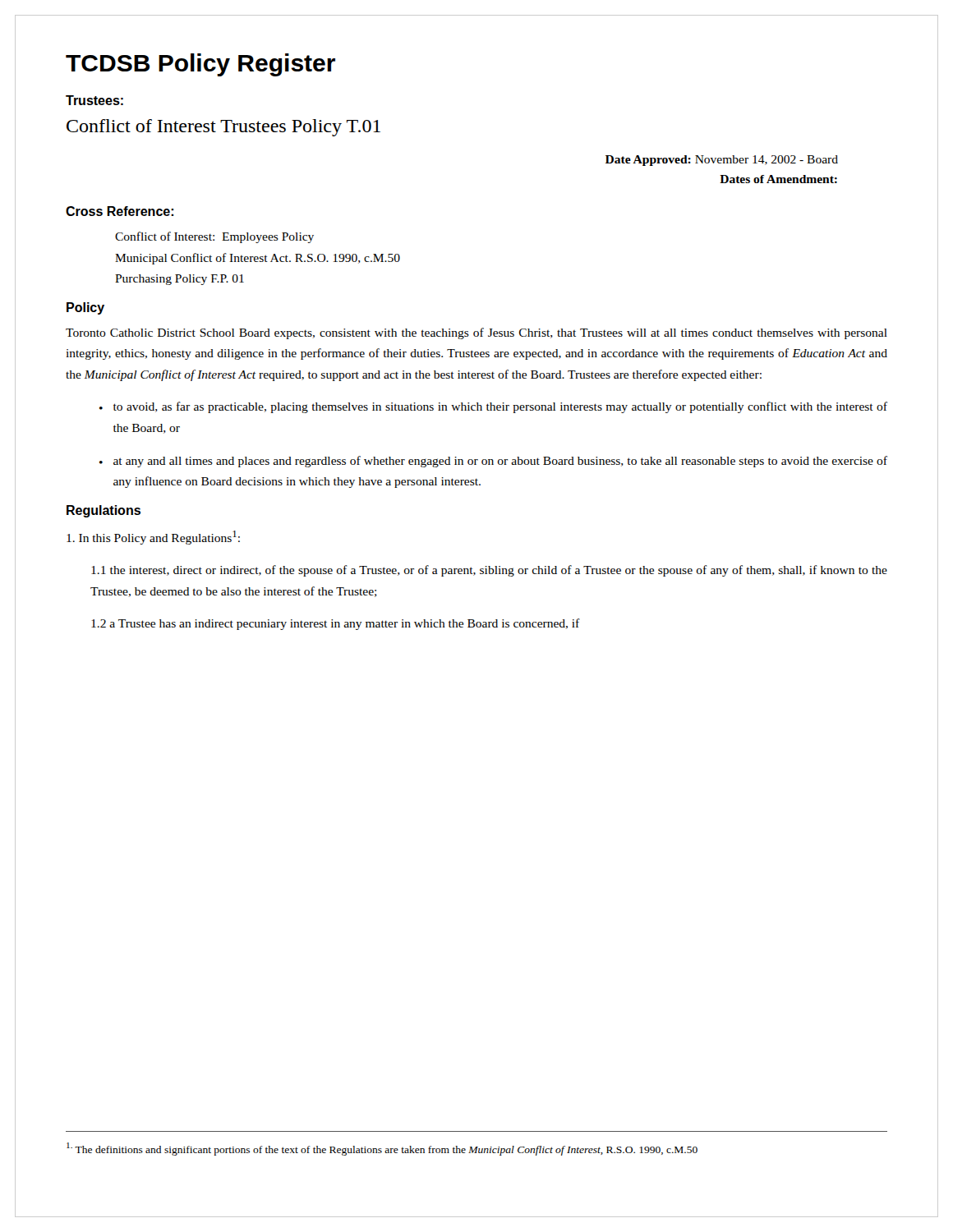
Task: Find the block on this page that starts "In this Policy"
Action: pos(153,536)
